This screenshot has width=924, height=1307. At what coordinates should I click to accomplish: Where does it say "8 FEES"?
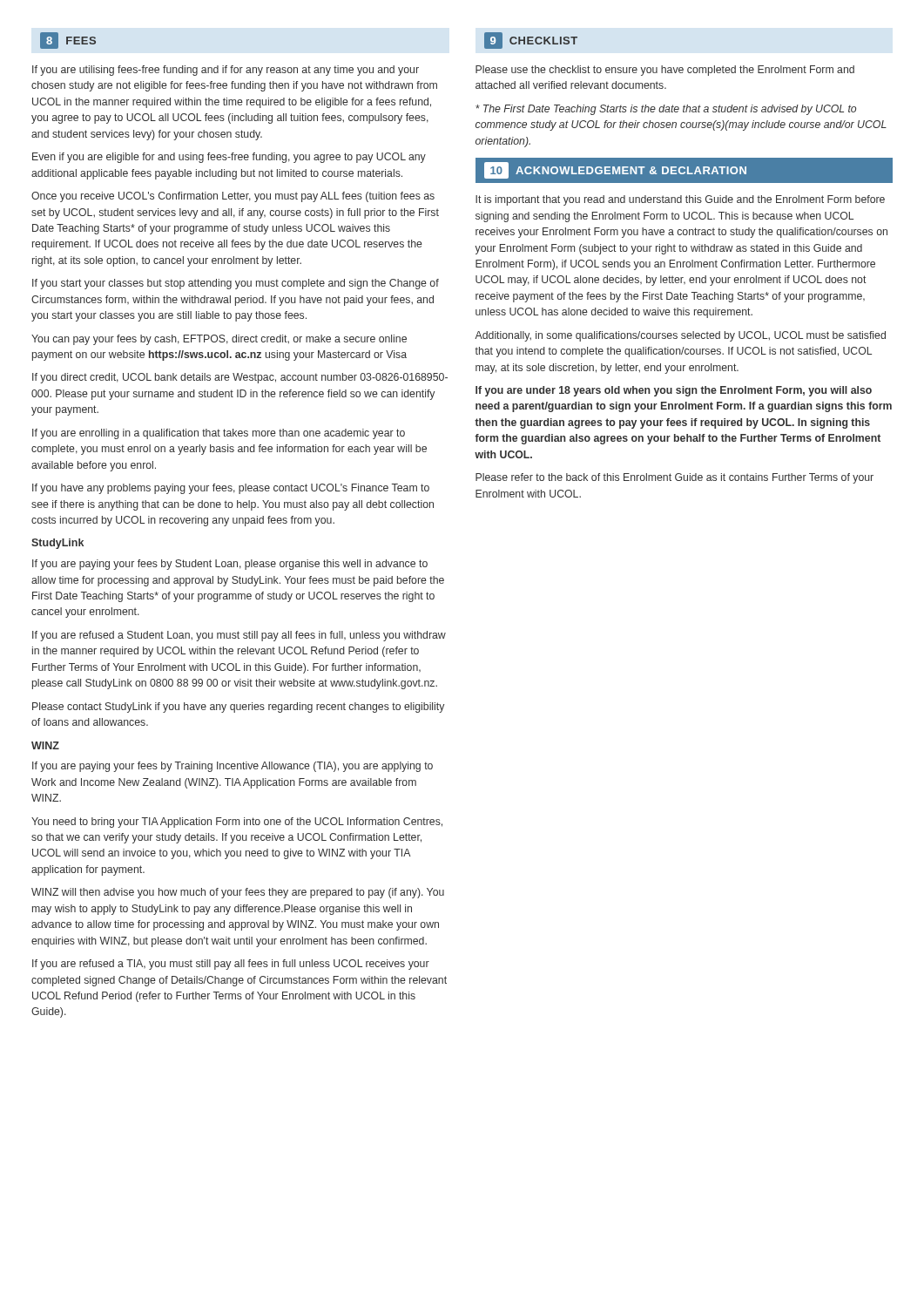click(x=68, y=41)
